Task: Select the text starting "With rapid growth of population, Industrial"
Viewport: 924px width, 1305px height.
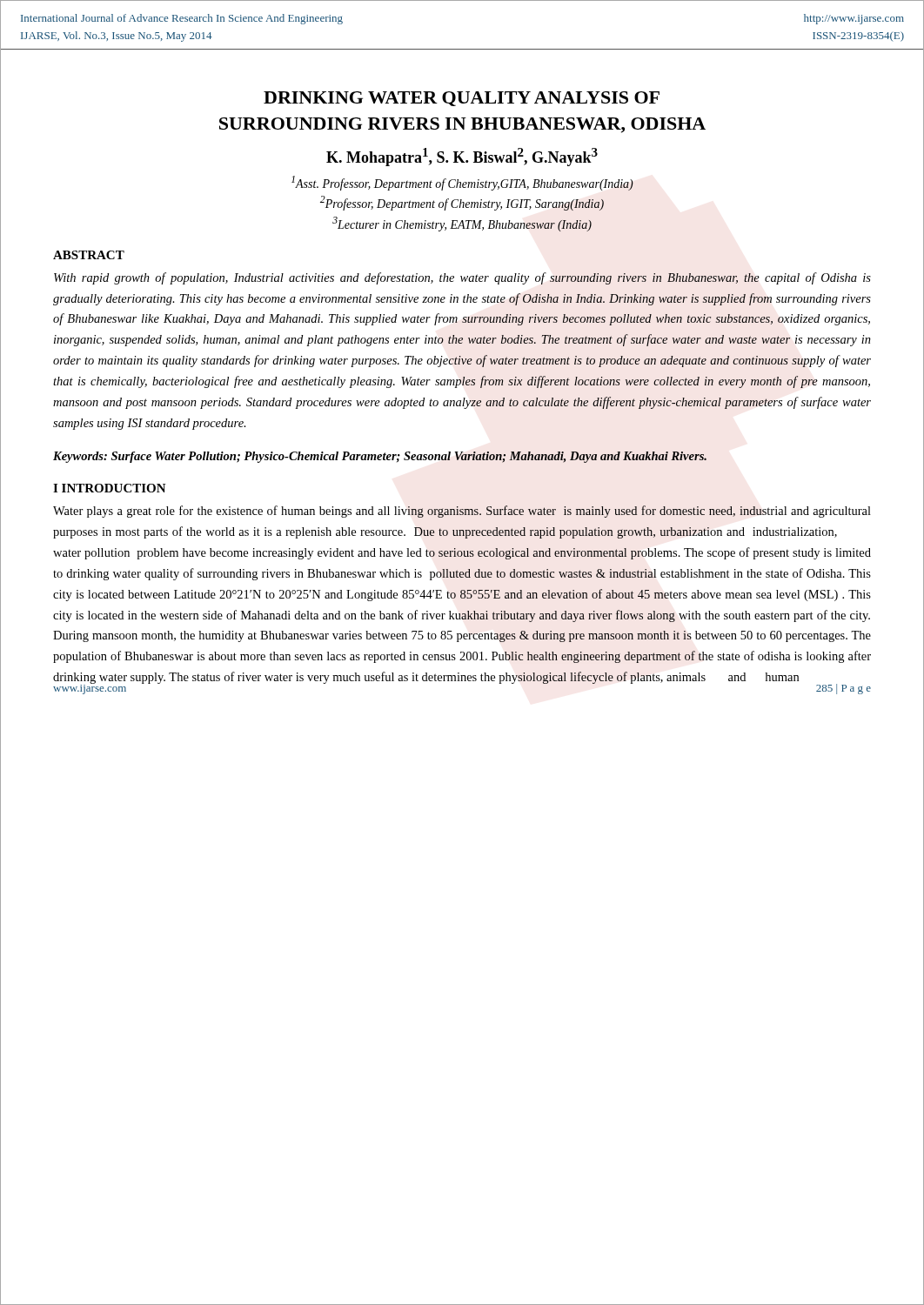Action: tap(462, 350)
